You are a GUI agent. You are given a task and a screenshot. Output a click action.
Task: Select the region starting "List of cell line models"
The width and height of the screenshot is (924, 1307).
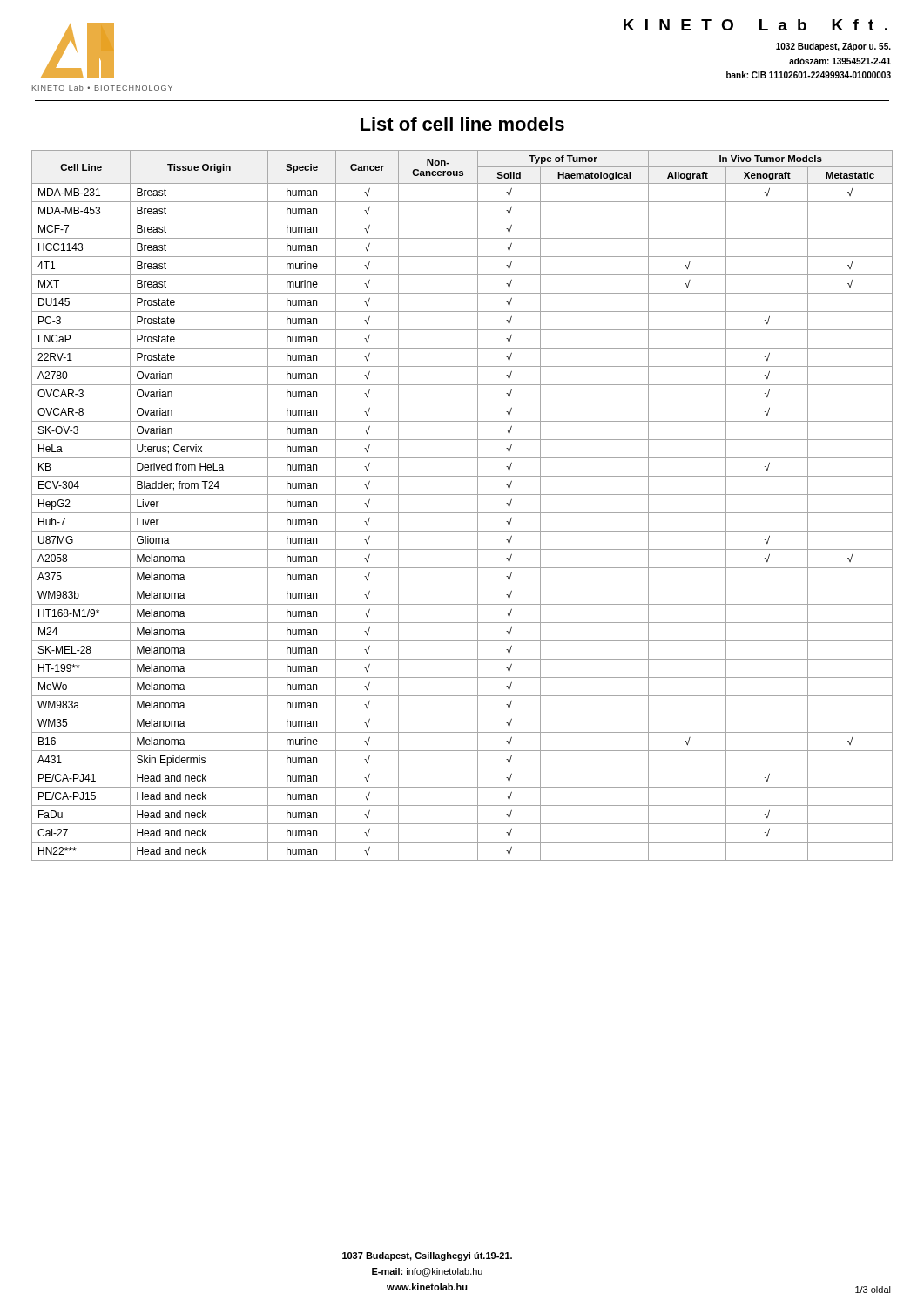[x=462, y=124]
